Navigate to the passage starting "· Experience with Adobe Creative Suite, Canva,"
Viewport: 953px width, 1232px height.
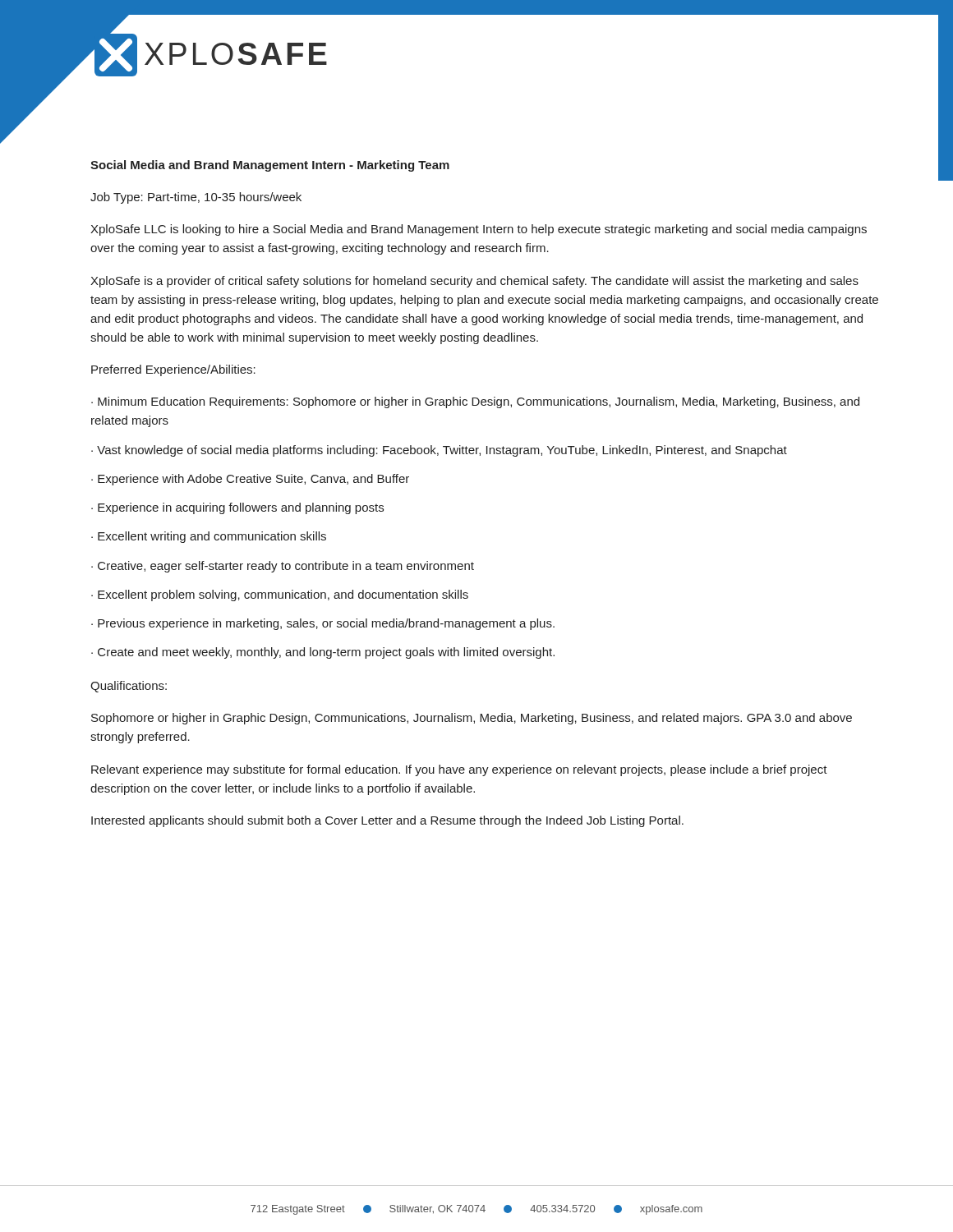(250, 478)
